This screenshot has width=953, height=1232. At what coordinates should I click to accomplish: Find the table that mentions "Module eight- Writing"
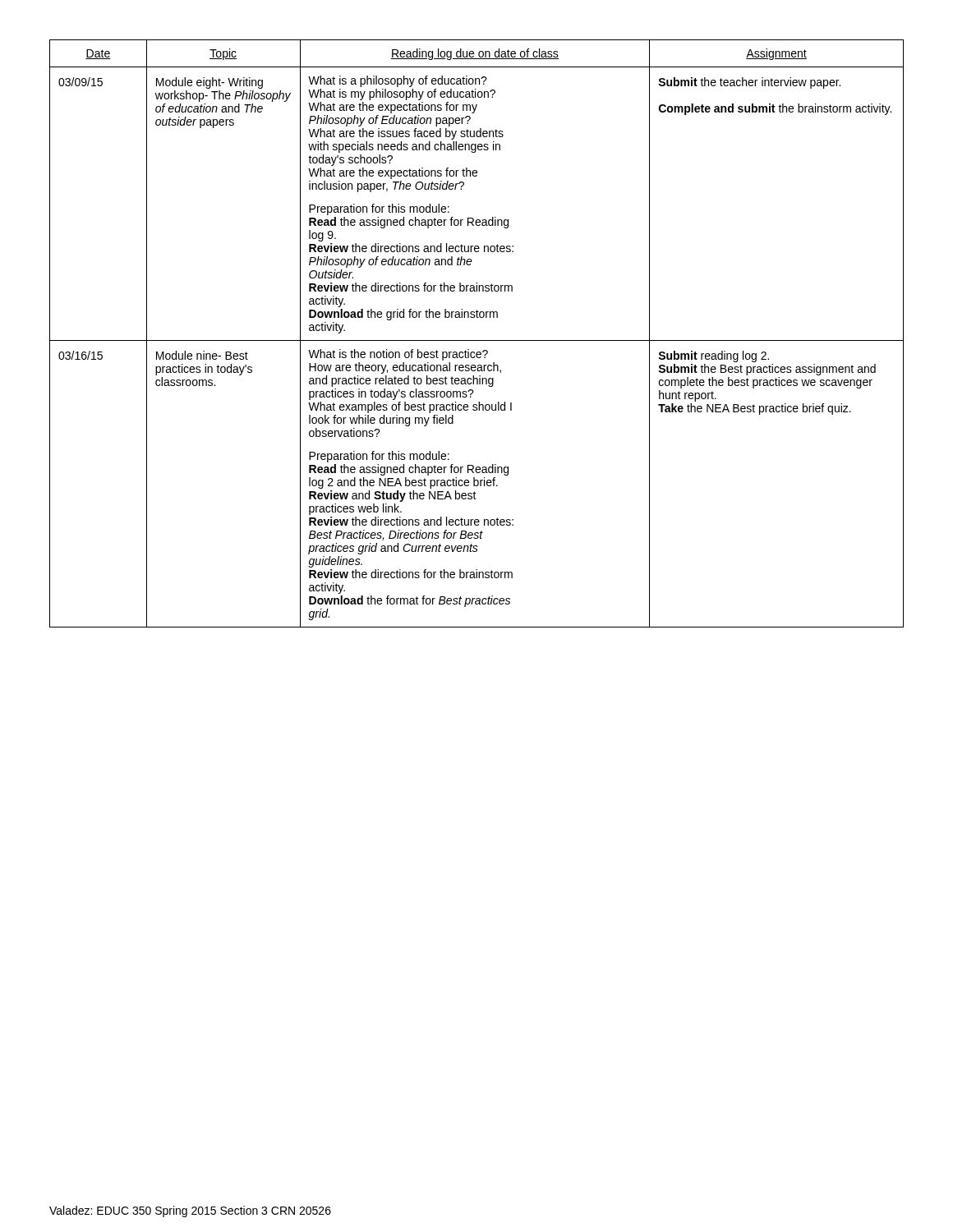click(476, 333)
